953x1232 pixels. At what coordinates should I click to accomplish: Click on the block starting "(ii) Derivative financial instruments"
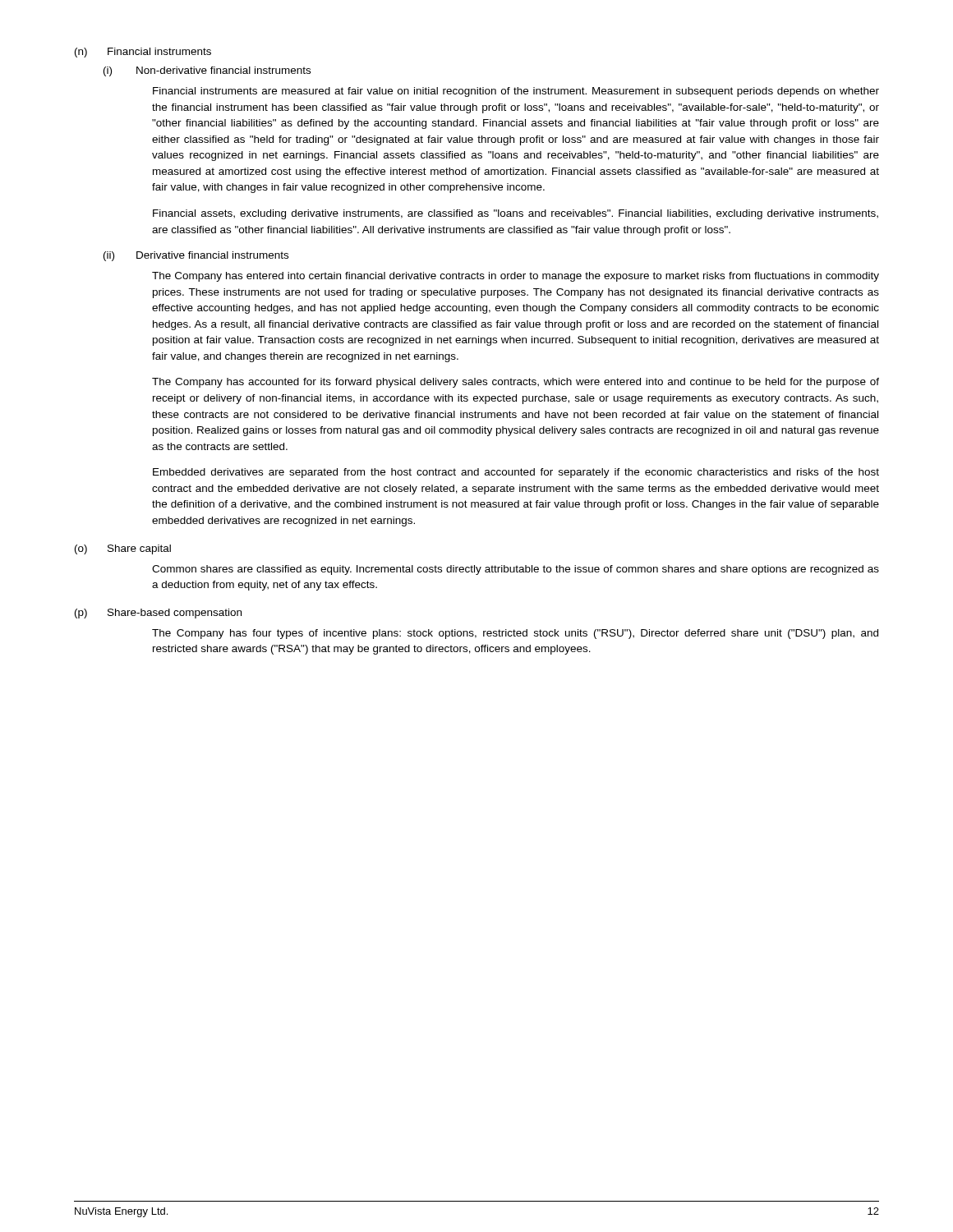[x=196, y=256]
